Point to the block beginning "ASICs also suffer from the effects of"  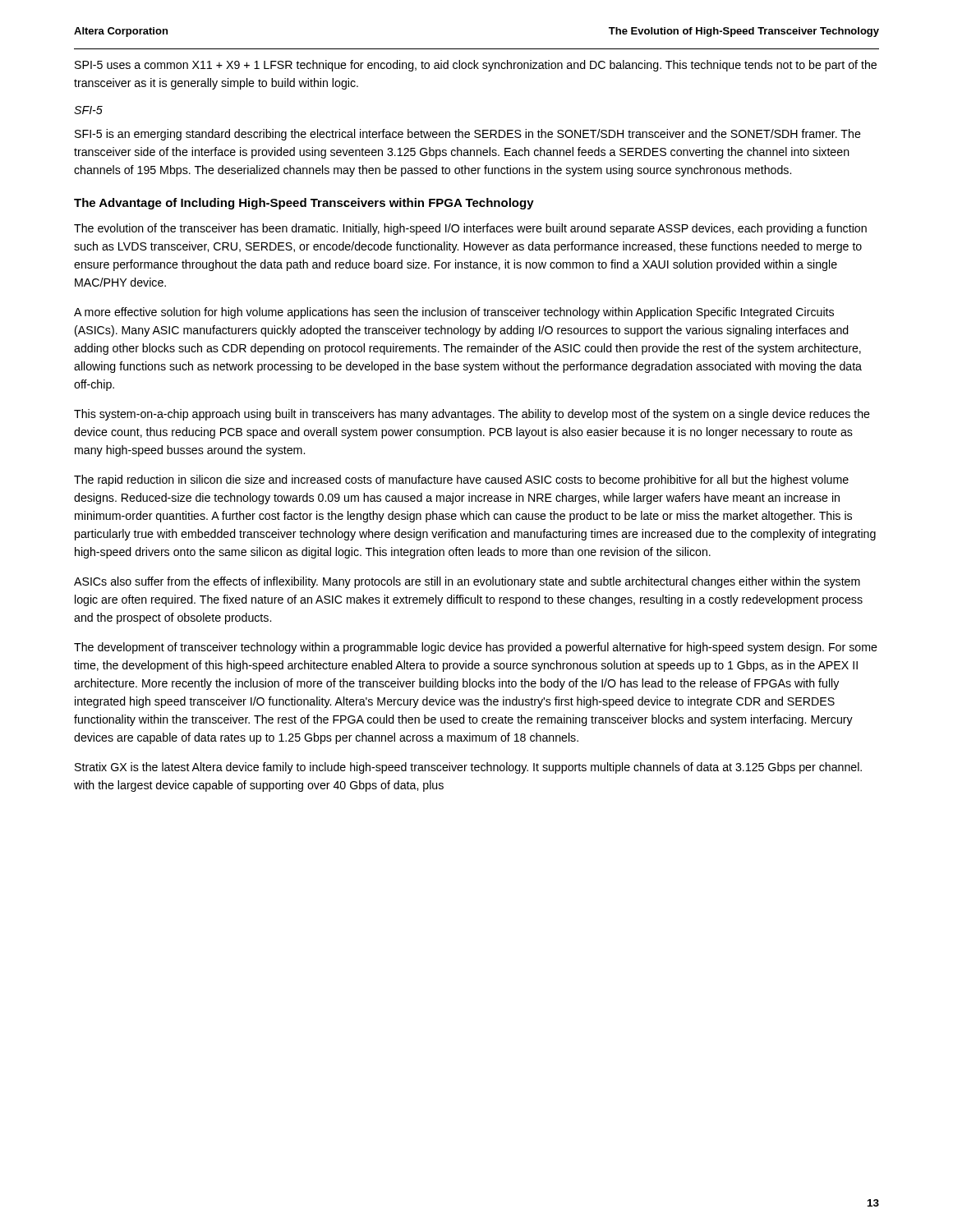468,600
